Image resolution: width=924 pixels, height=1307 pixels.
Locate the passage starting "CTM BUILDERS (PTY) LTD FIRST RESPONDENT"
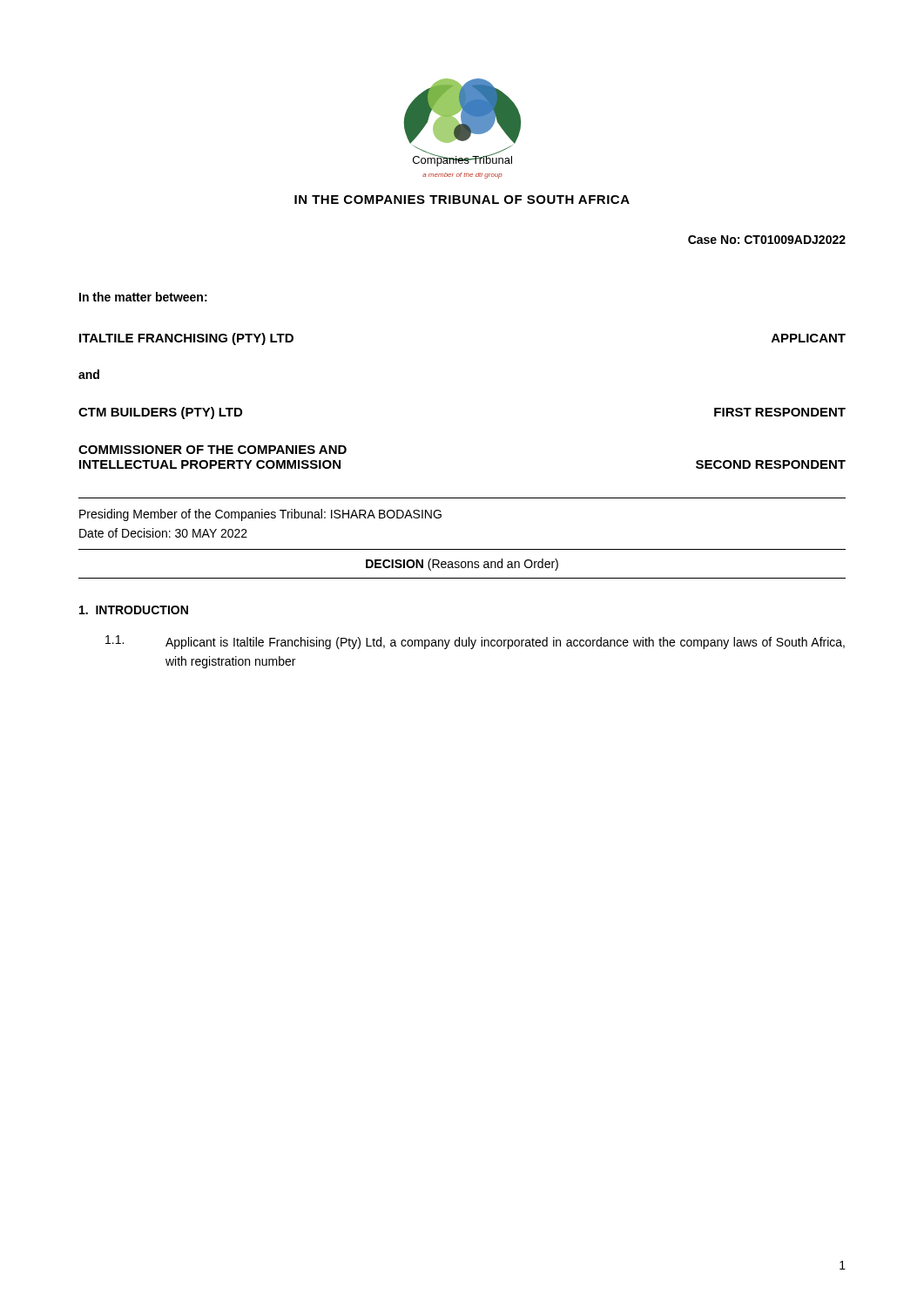pyautogui.click(x=163, y=413)
